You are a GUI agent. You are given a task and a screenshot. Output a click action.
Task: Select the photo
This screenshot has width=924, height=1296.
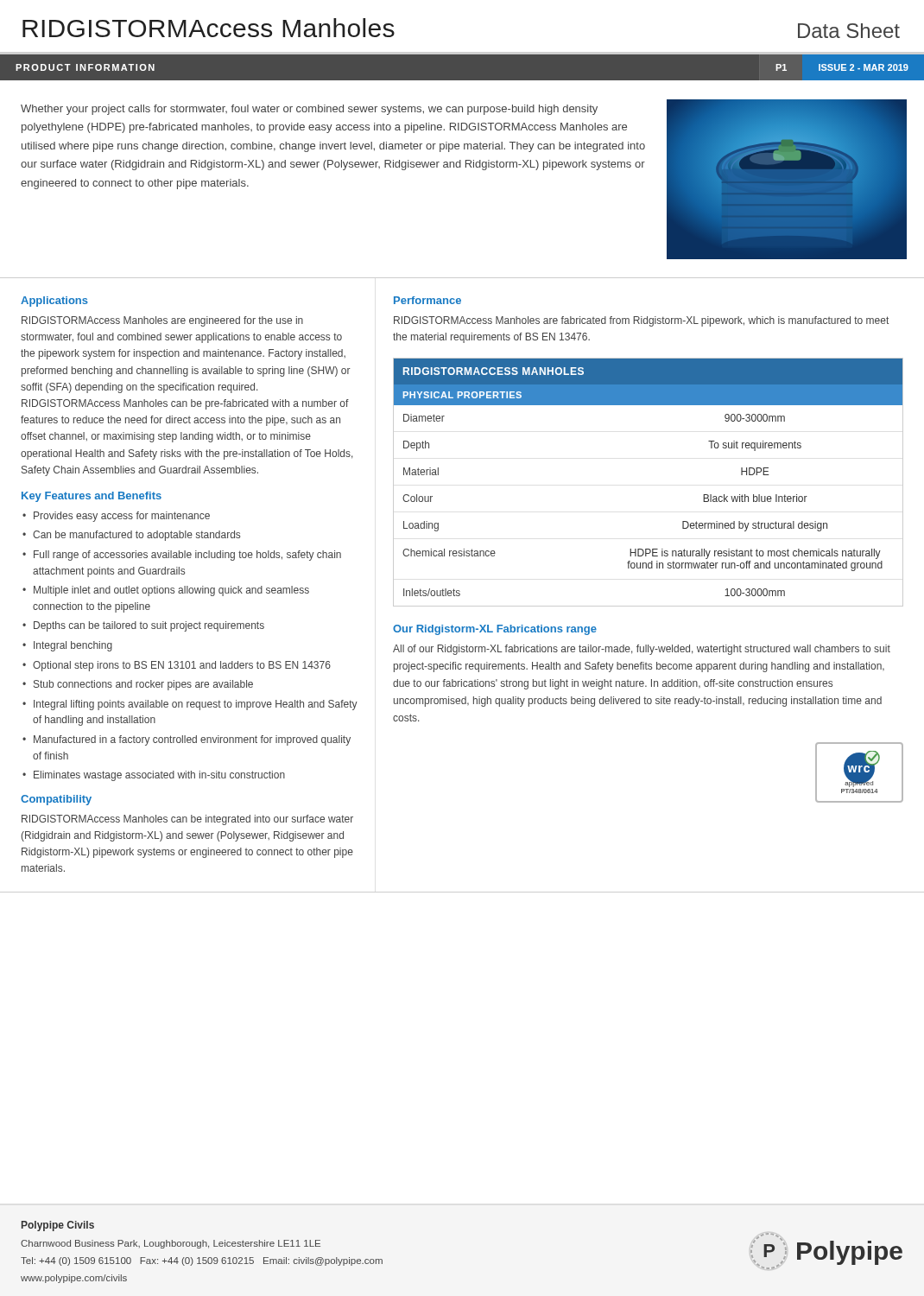coord(785,181)
